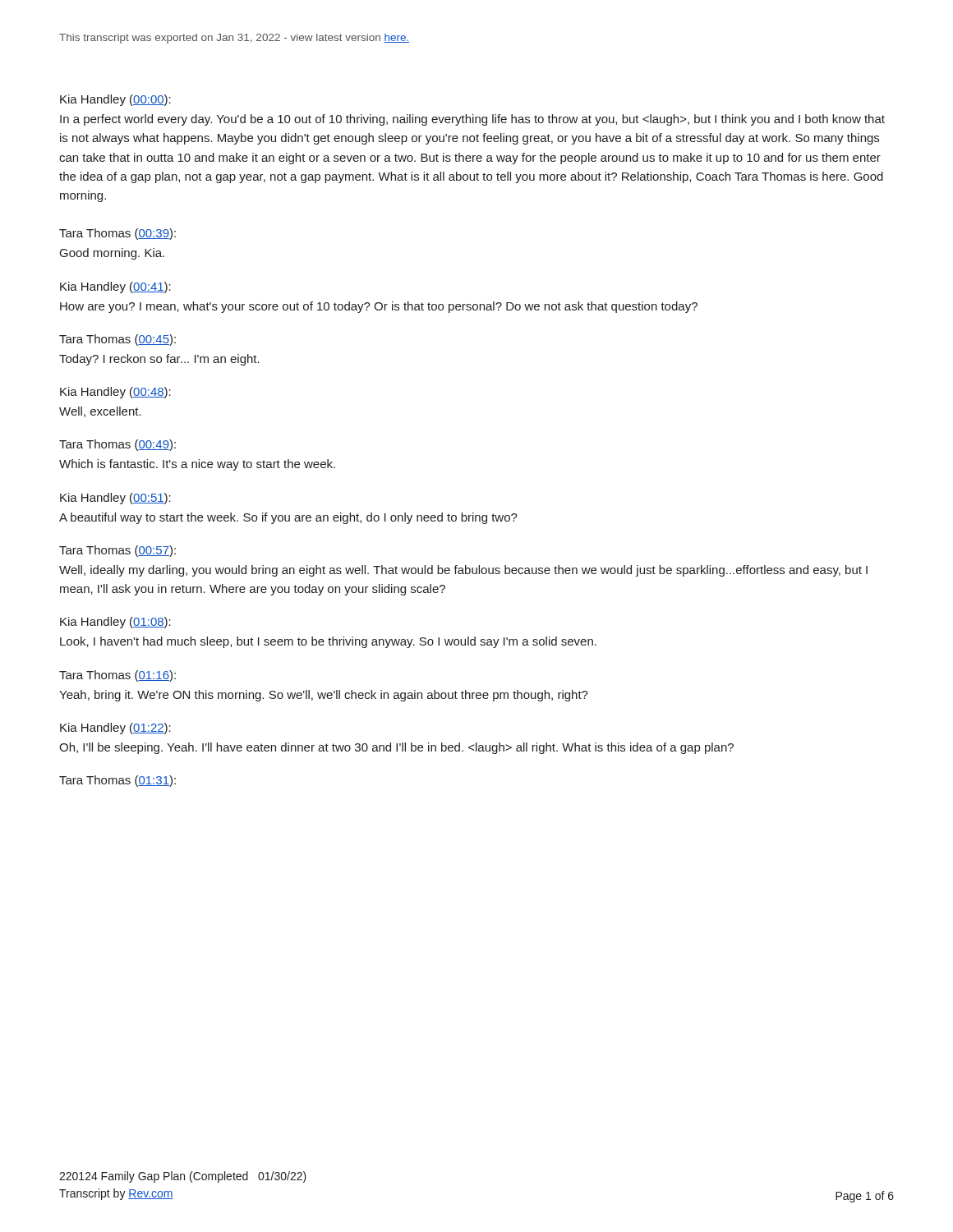Click on the region starting "Kia Handley (00:48):"
The height and width of the screenshot is (1232, 953).
click(115, 391)
